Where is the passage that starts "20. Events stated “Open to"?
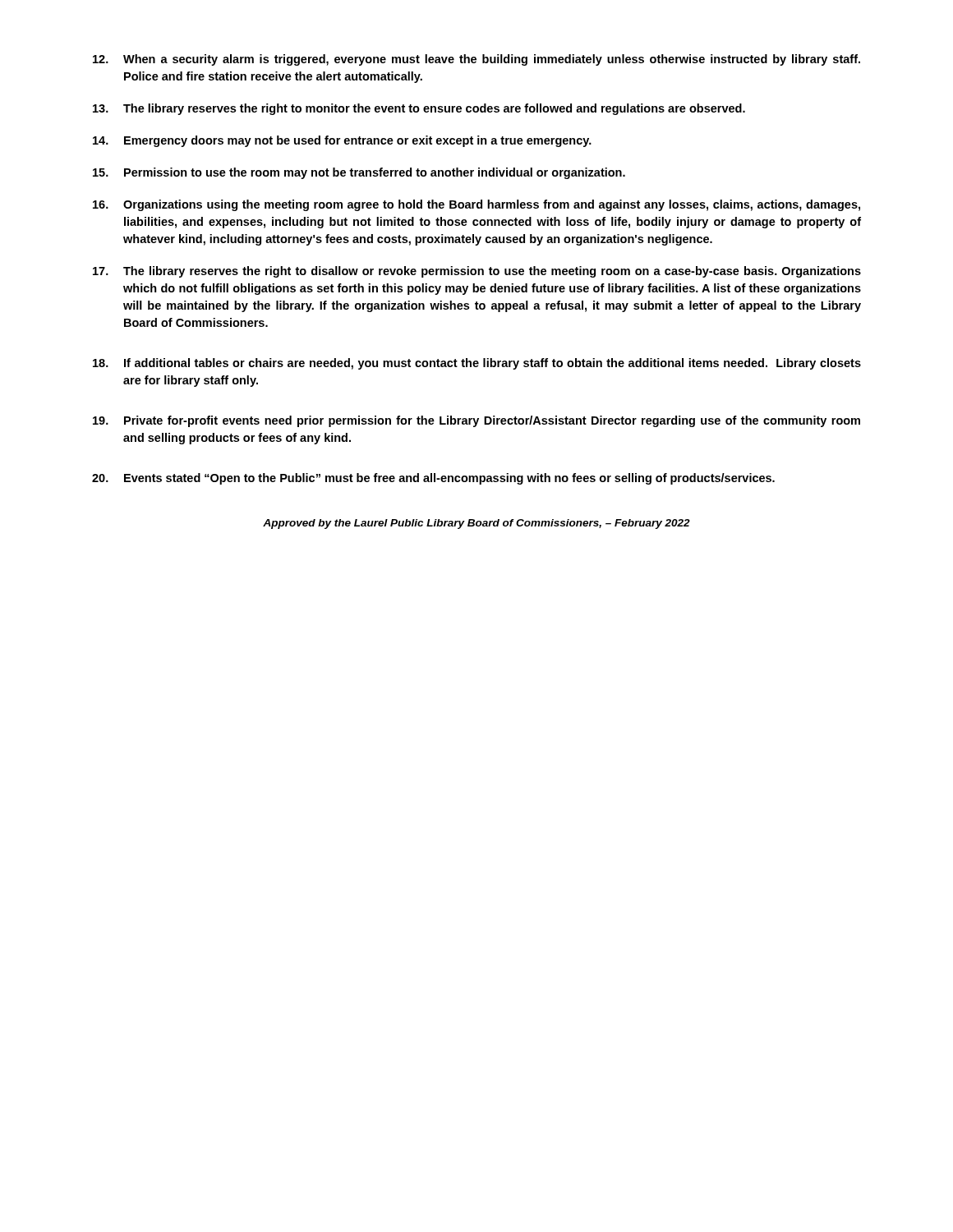The image size is (953, 1232). (476, 479)
